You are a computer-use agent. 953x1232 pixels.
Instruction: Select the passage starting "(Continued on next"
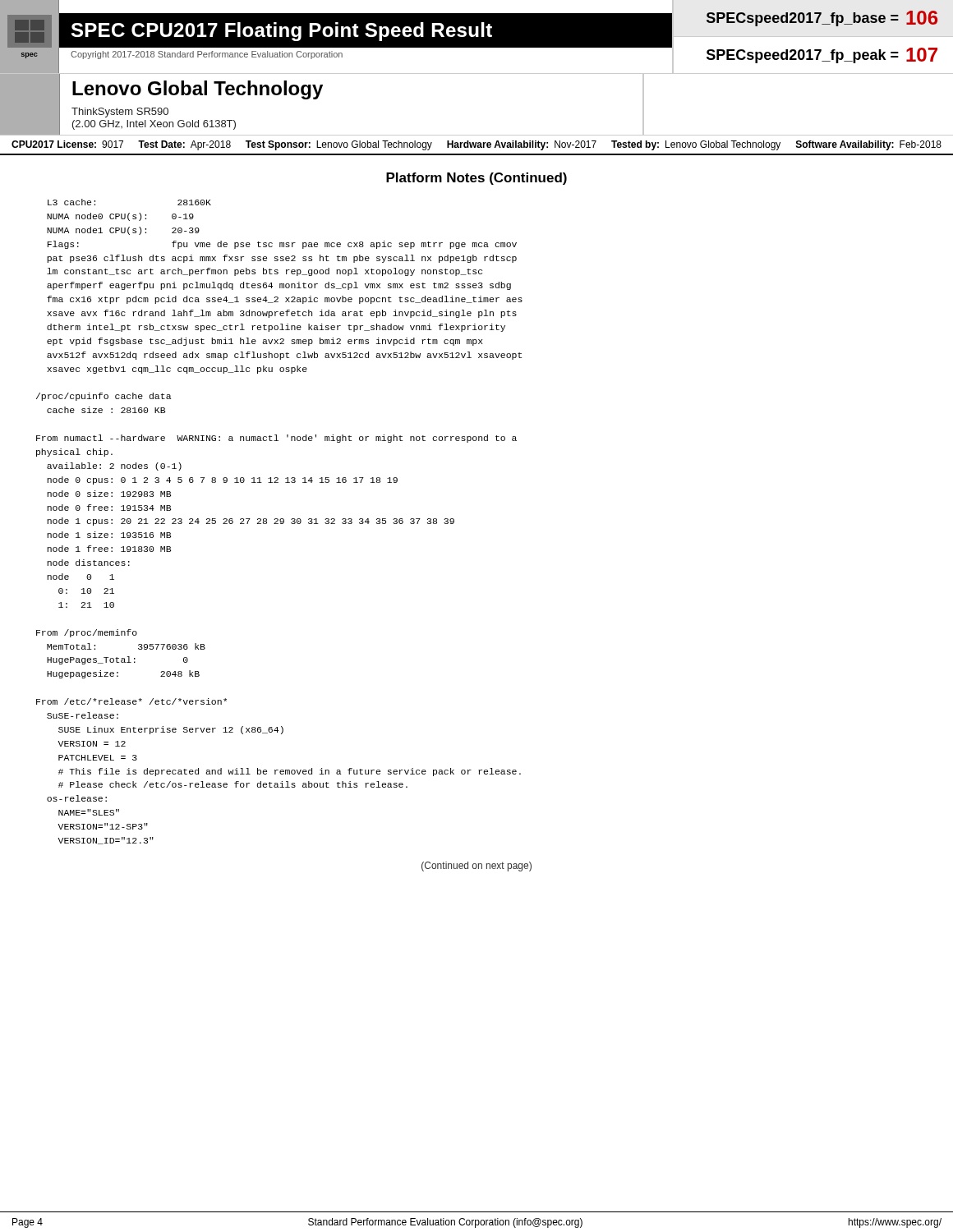(476, 866)
